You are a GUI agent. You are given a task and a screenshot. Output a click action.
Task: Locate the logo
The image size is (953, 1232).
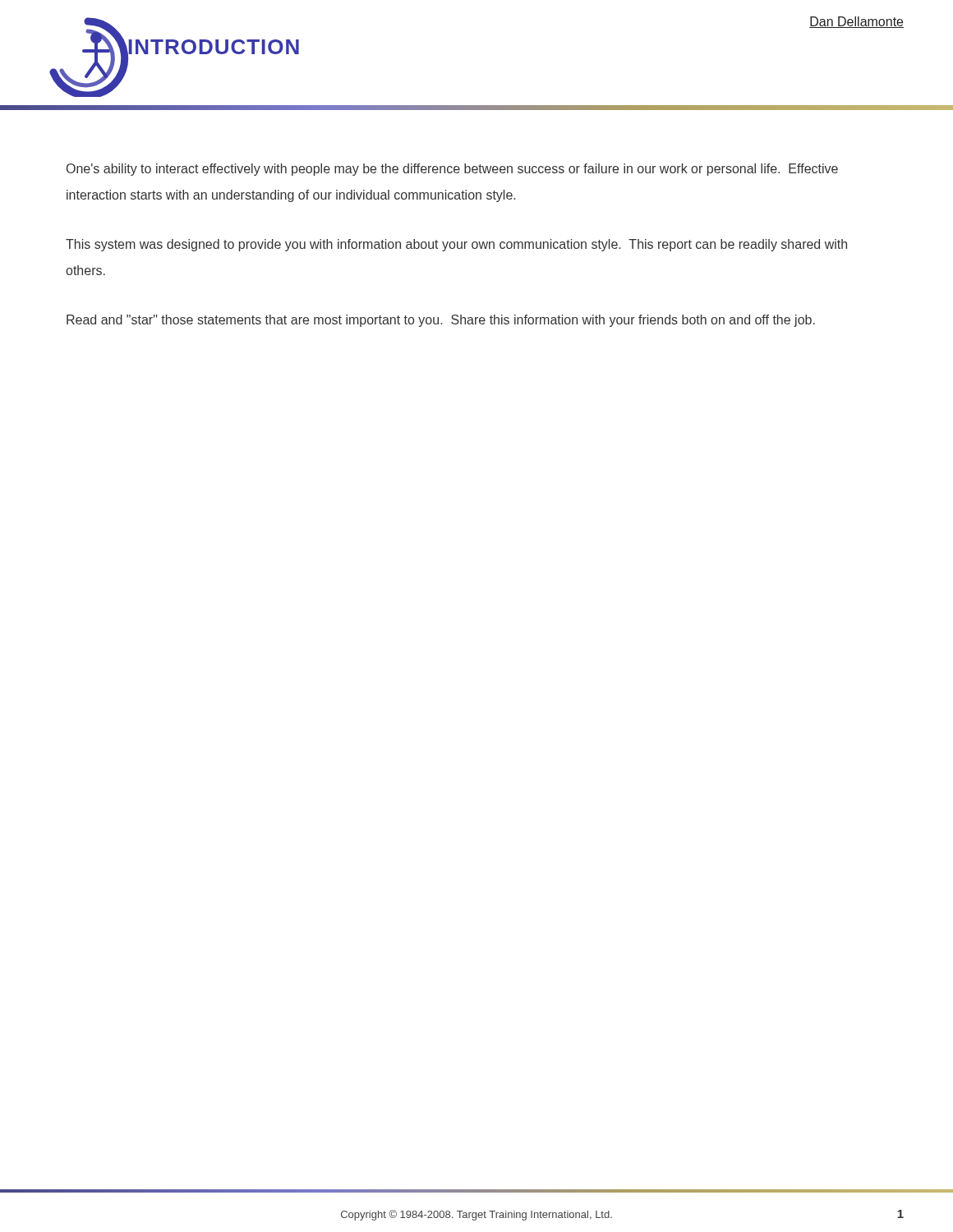(x=88, y=57)
